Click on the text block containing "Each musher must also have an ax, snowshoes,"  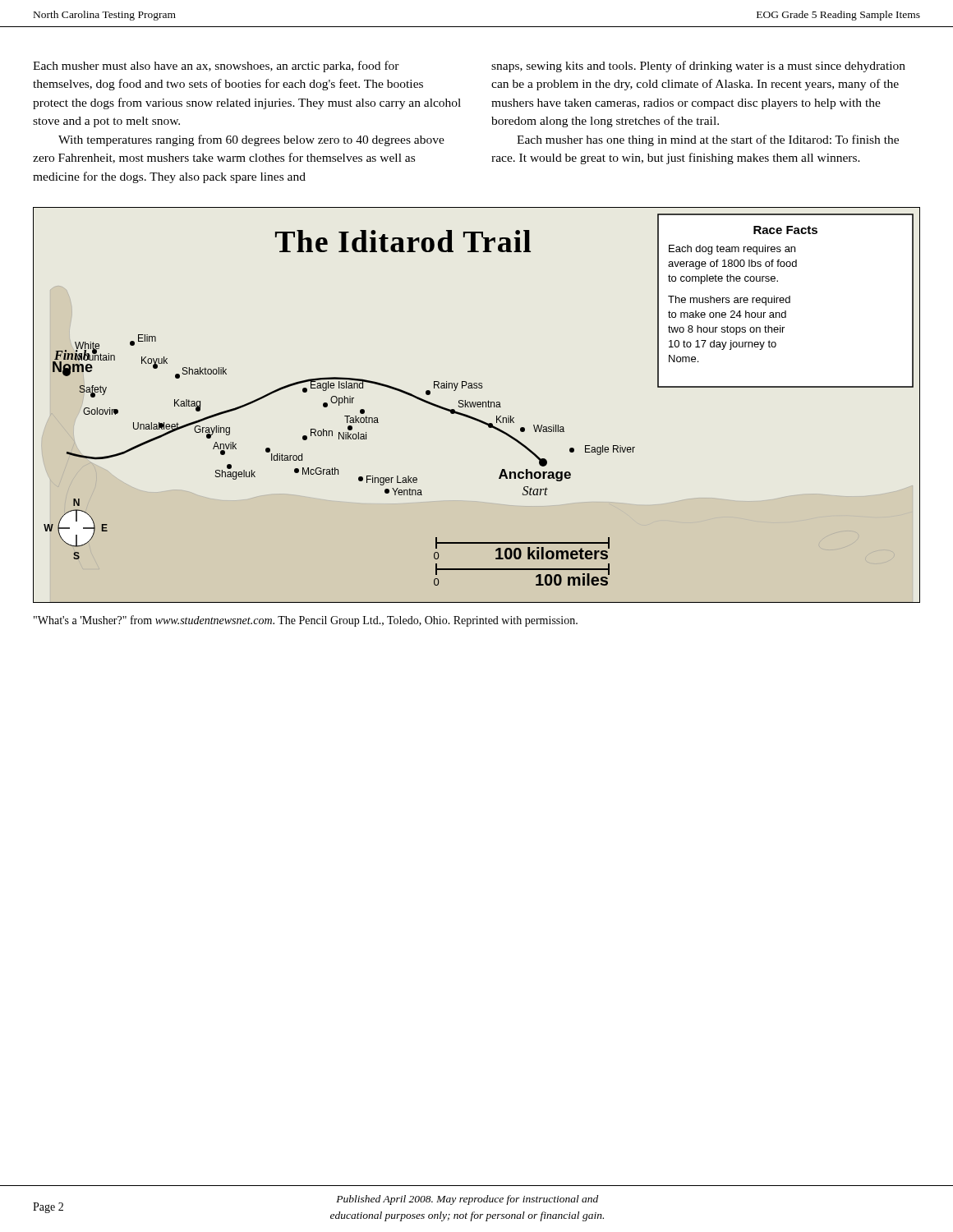point(216,67)
